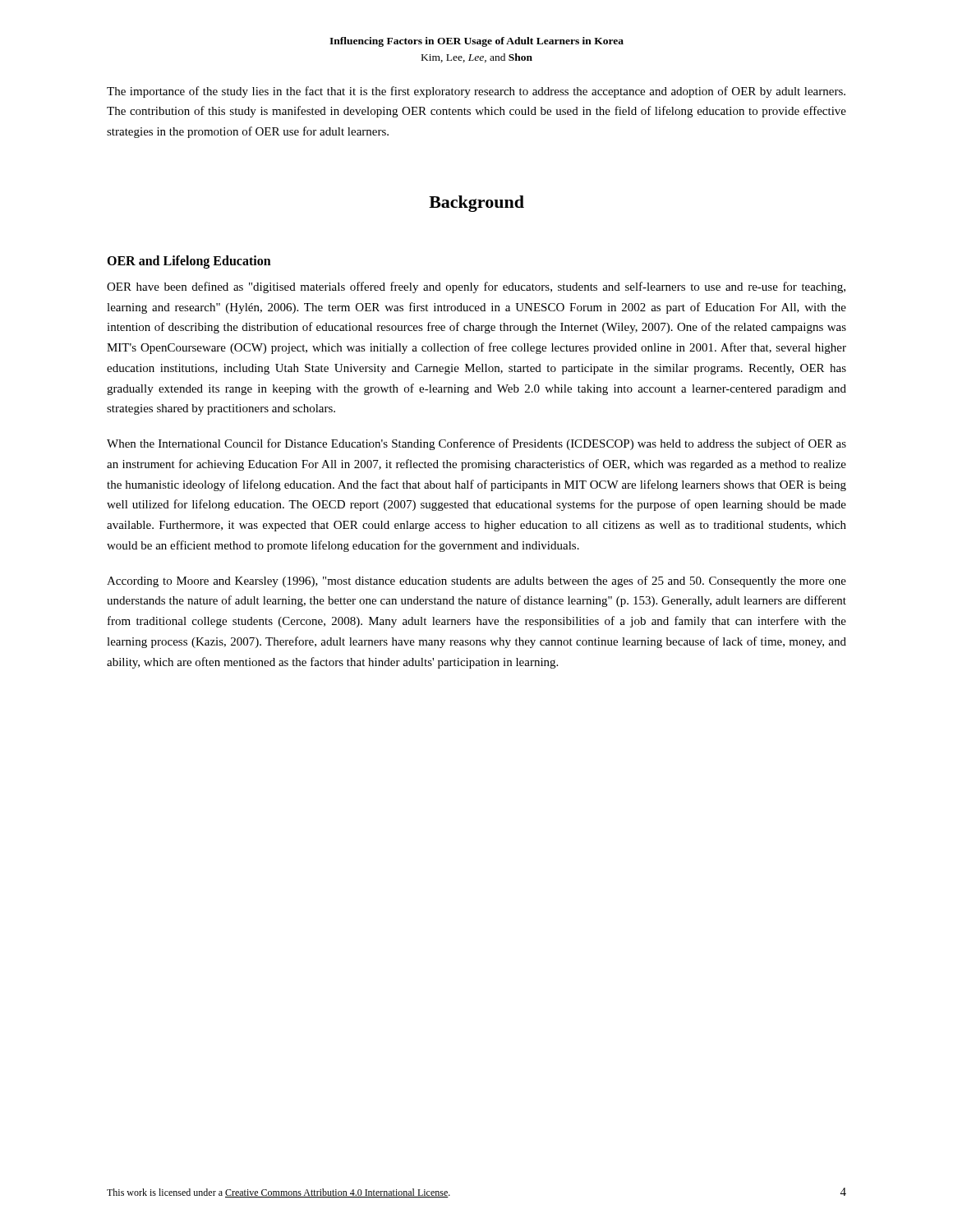
Task: Click the passage that begins "OER have been"
Action: (x=476, y=347)
